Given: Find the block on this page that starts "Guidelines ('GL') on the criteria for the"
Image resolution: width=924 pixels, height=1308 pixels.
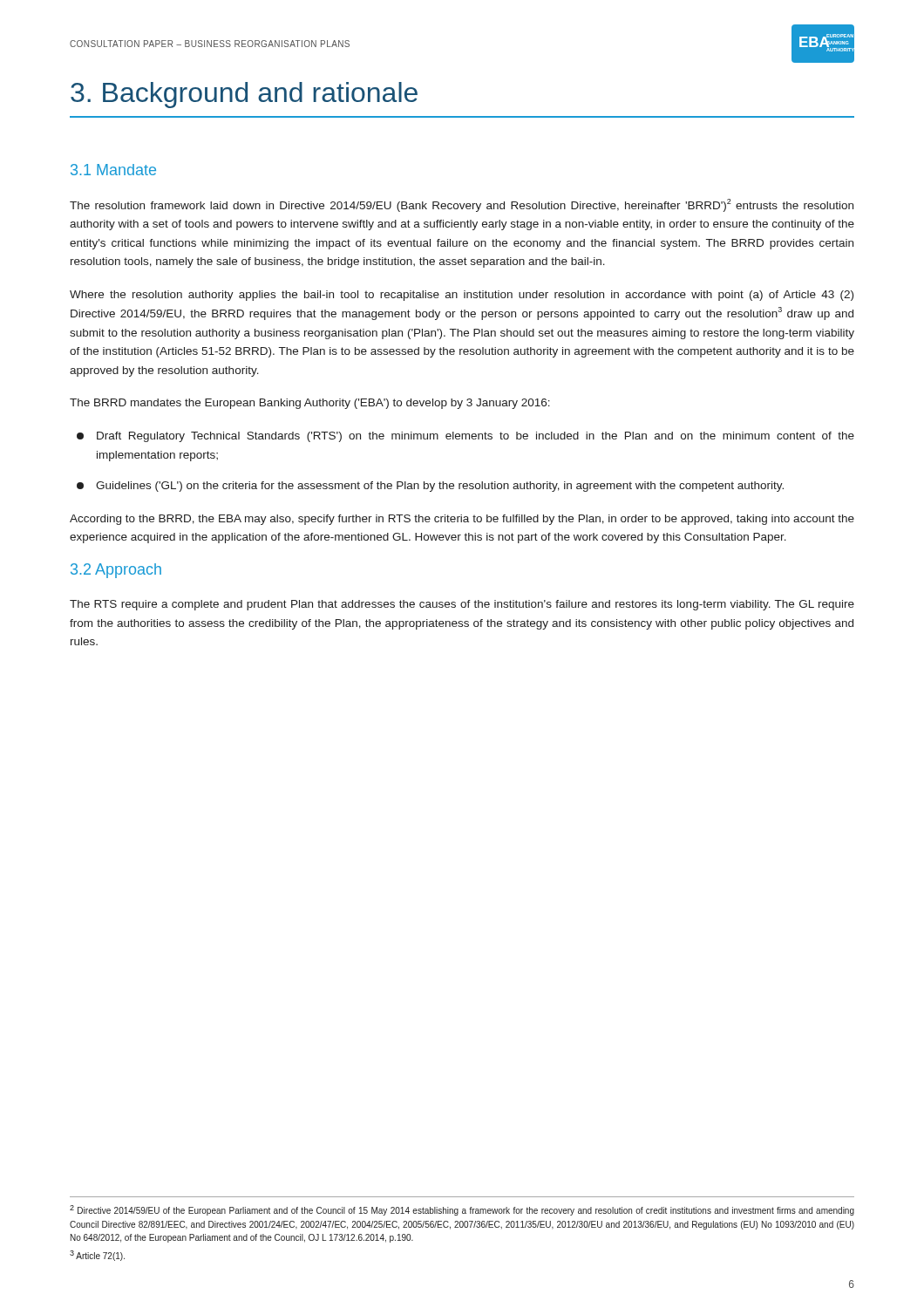Looking at the screenshot, I should point(431,486).
